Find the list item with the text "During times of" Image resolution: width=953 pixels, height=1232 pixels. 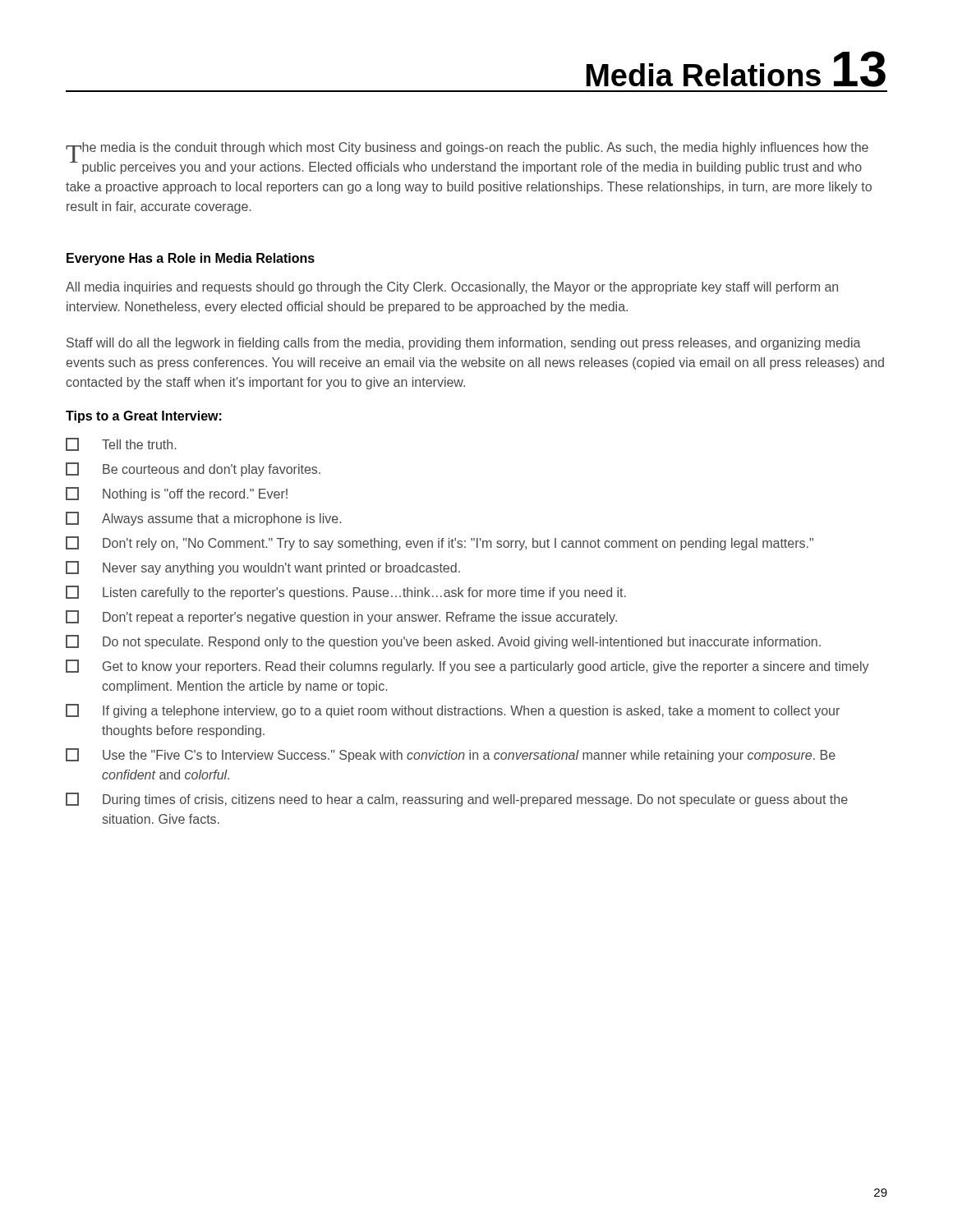tap(476, 810)
